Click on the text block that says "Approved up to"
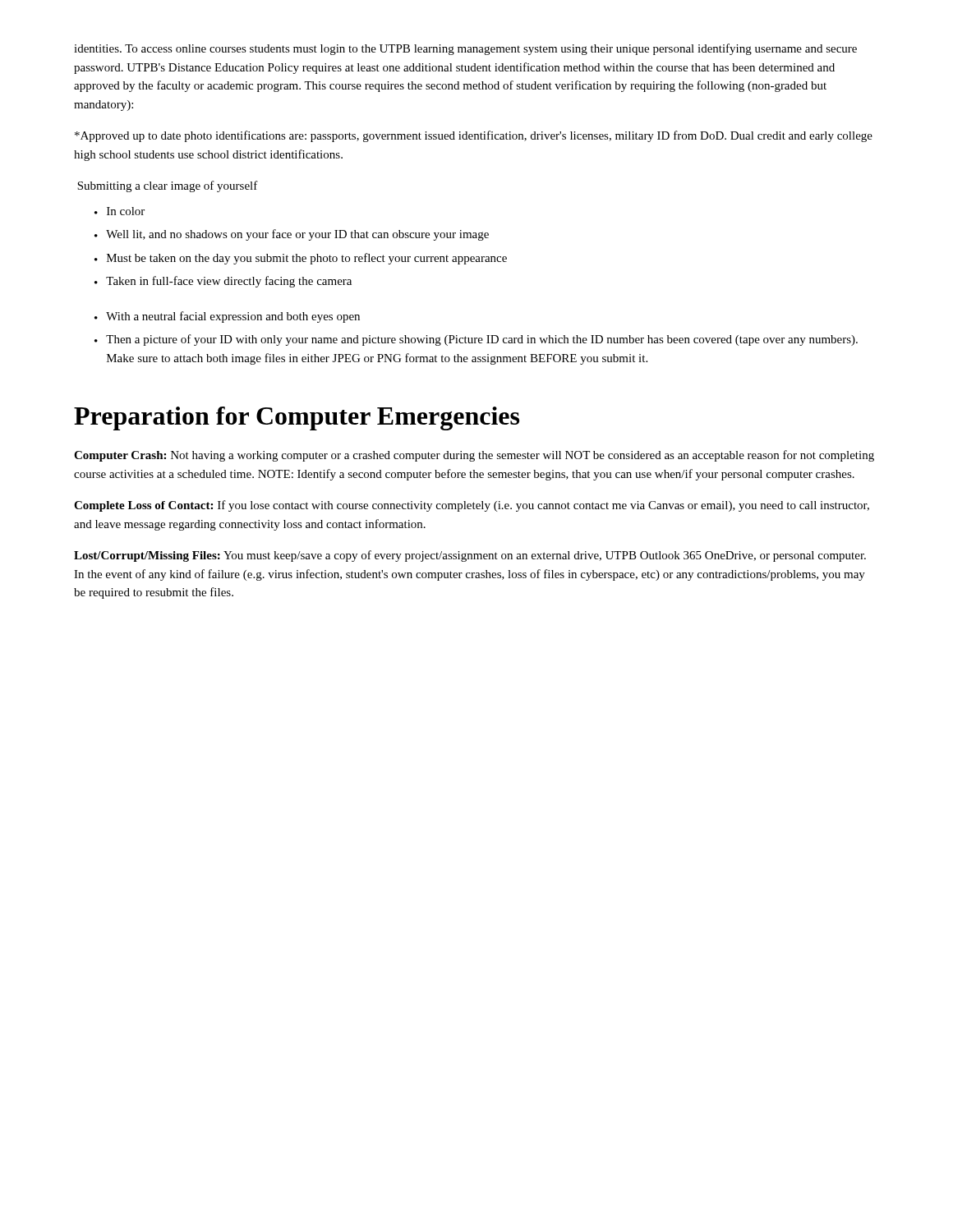 [473, 145]
